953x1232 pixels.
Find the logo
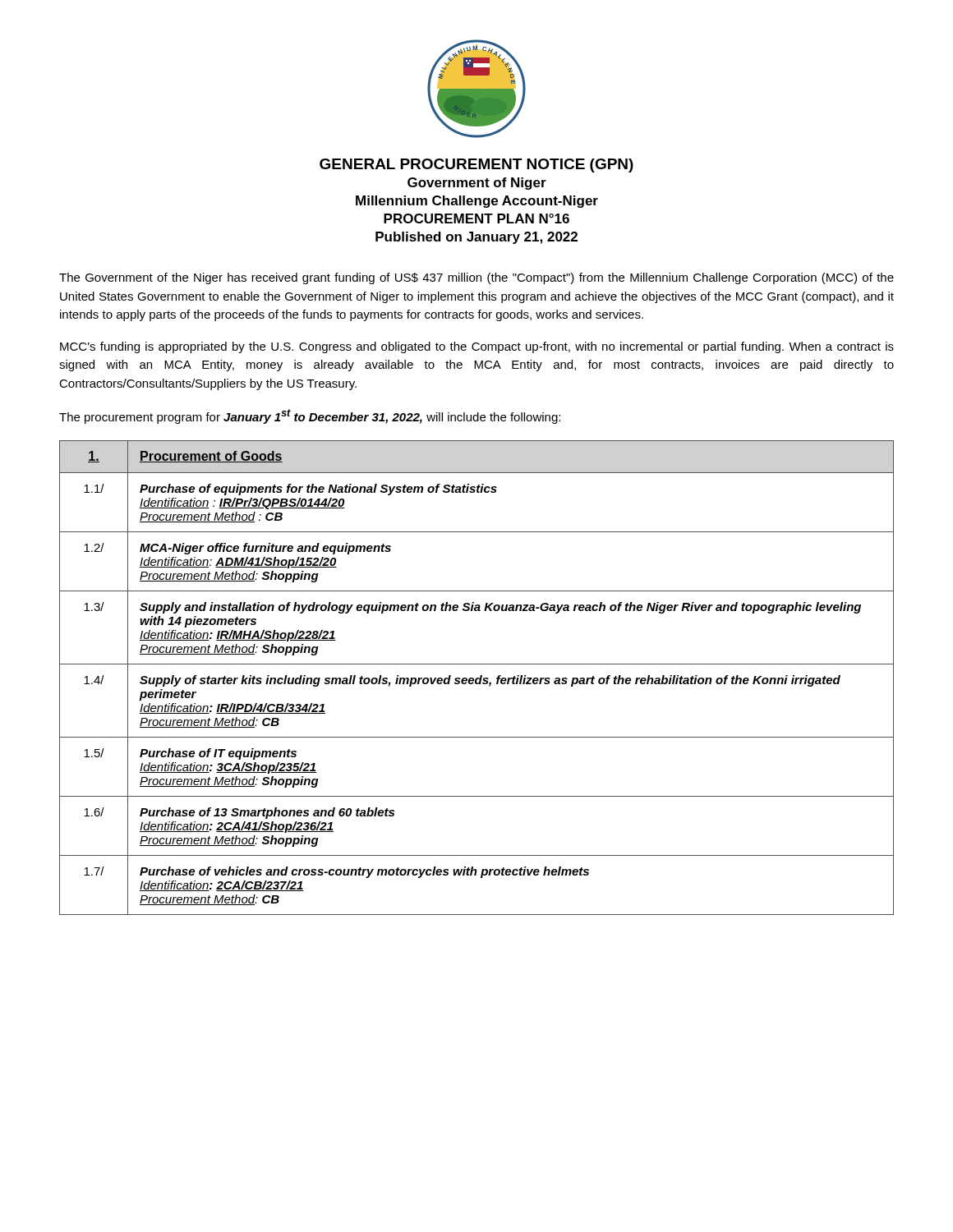[x=476, y=90]
